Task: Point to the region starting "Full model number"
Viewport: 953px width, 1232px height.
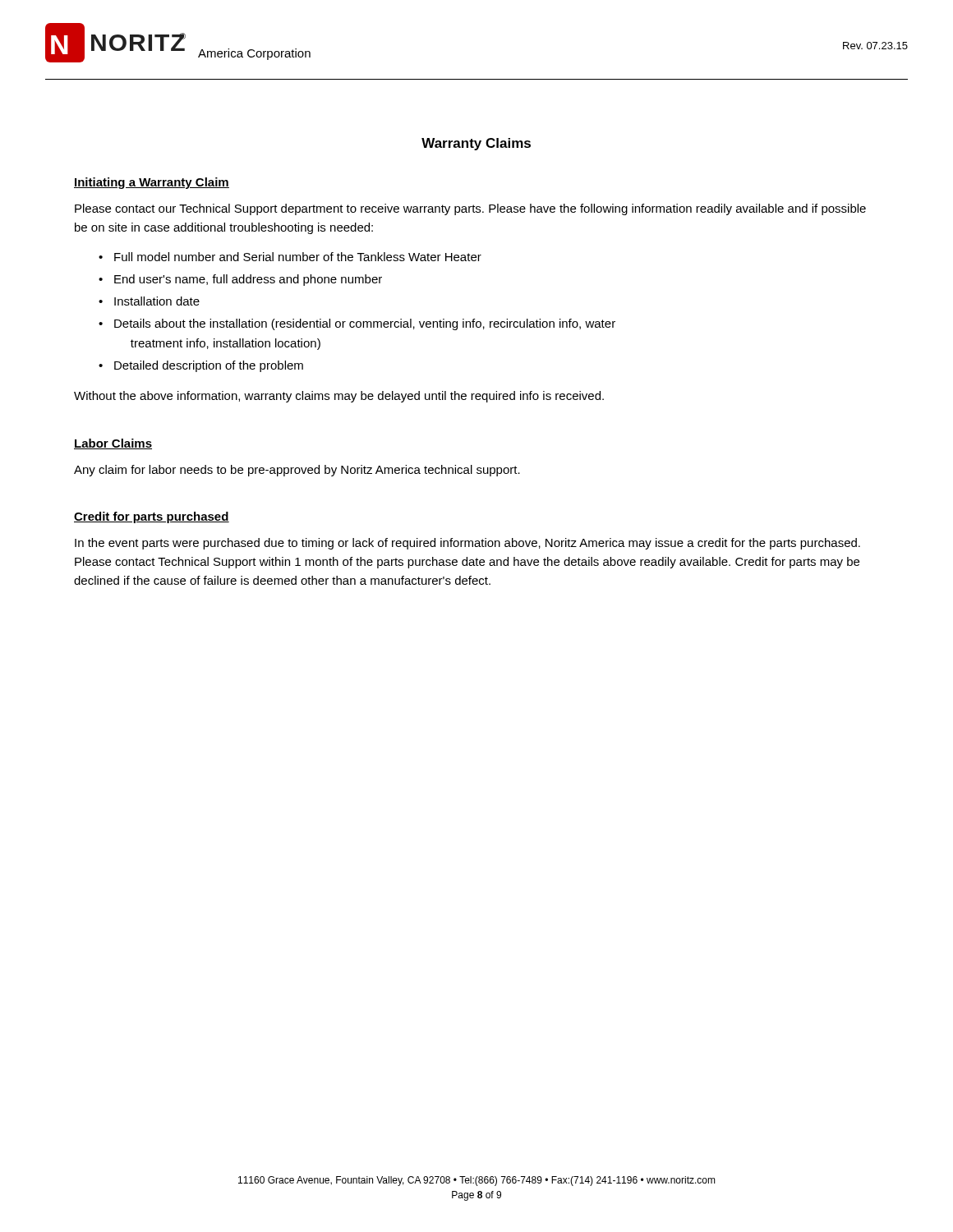Action: [x=297, y=256]
